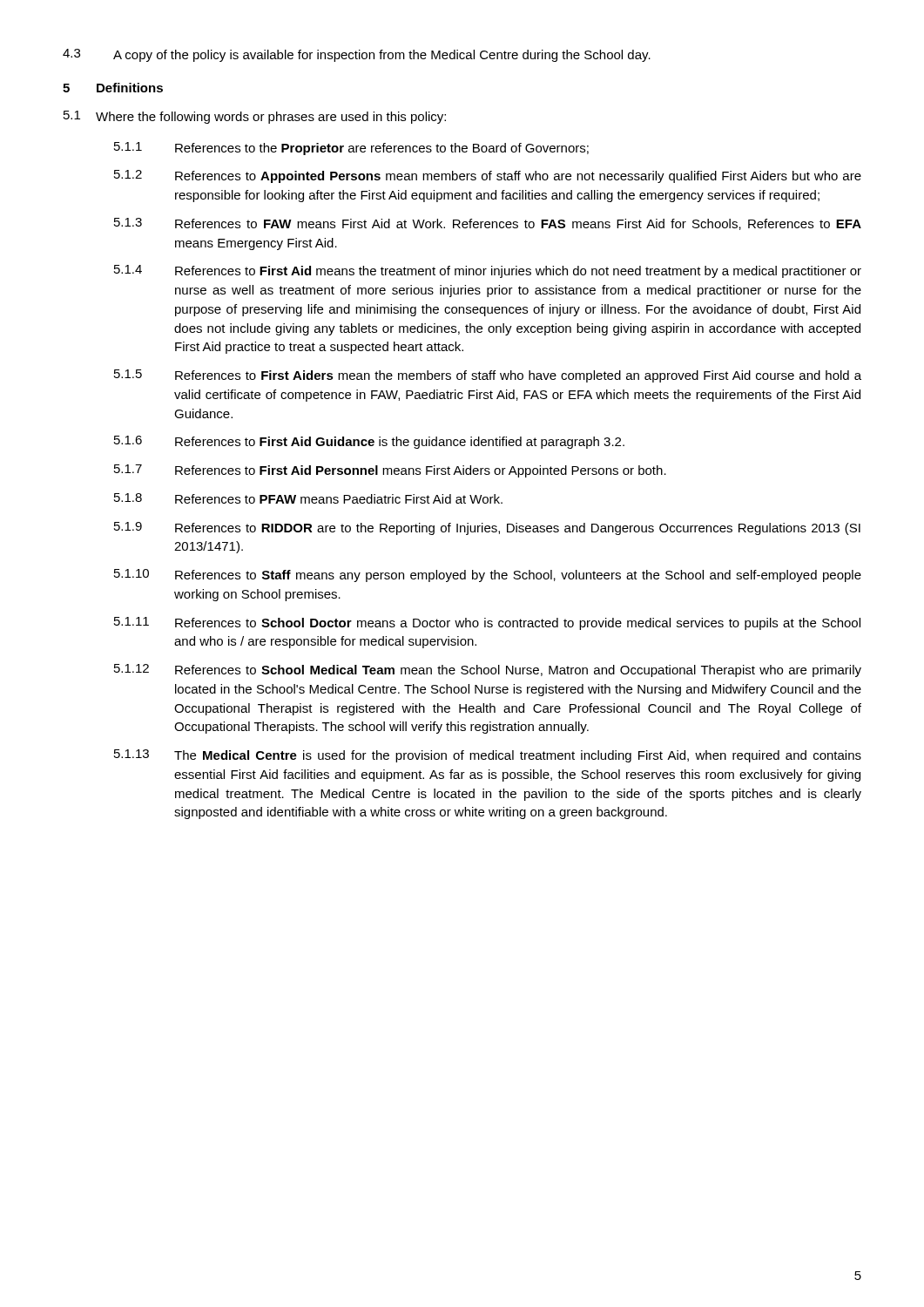Screen dimensions: 1307x924
Task: Find the list item that says "5.1.1 References to the Proprietor are references"
Action: (x=487, y=148)
